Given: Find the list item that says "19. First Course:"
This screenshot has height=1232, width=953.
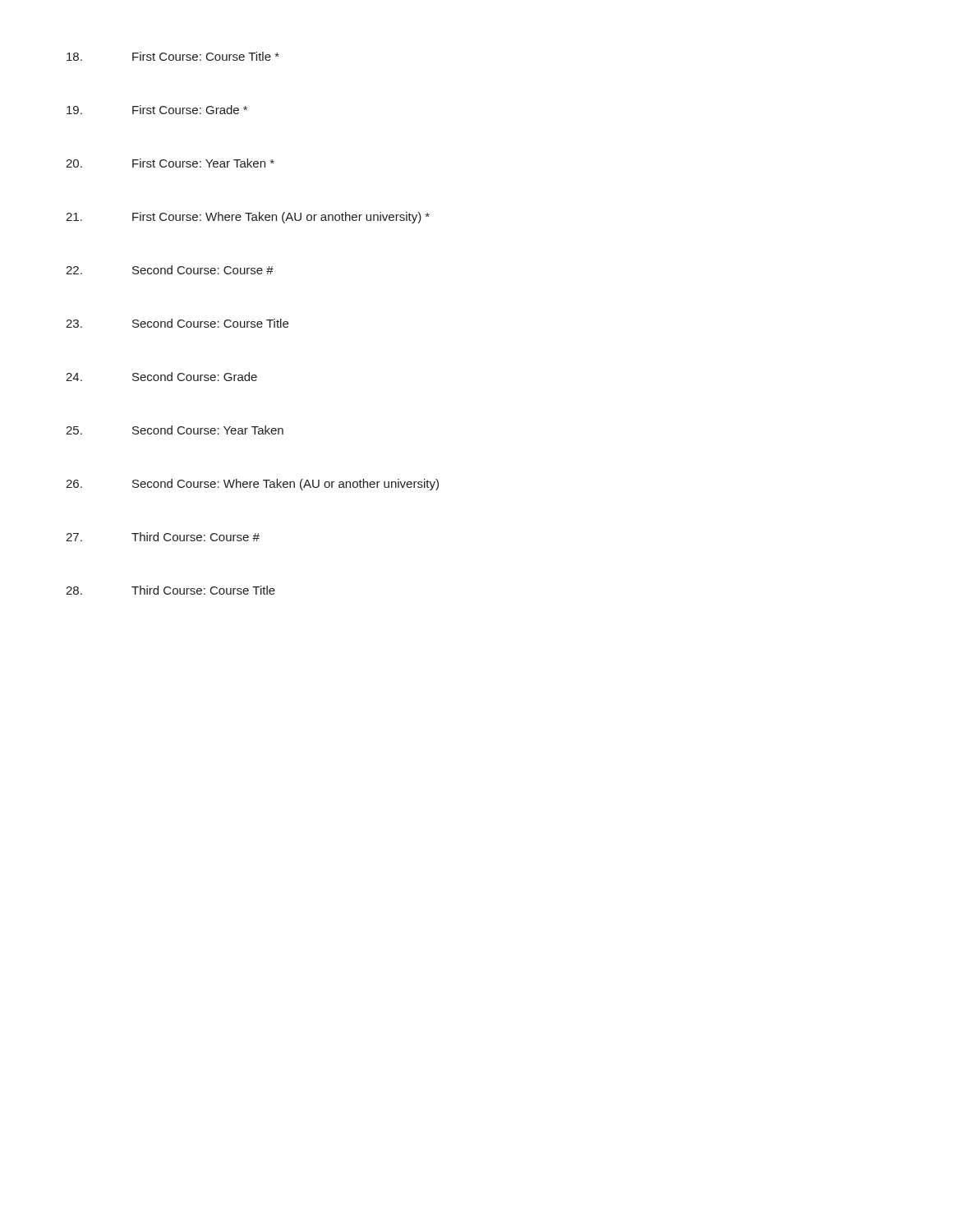Looking at the screenshot, I should 157,110.
